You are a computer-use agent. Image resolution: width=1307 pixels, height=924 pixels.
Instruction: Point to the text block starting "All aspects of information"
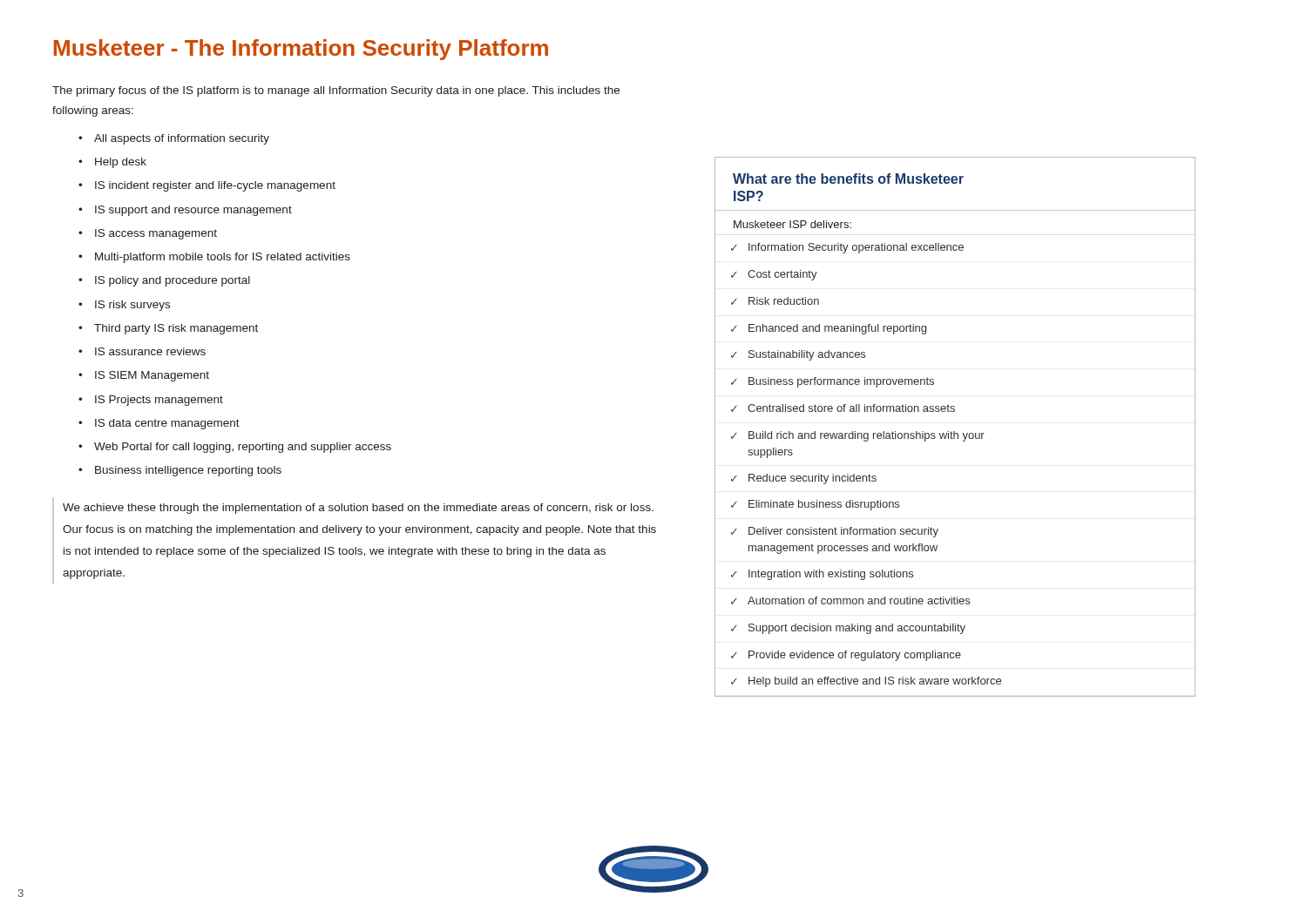click(x=182, y=138)
